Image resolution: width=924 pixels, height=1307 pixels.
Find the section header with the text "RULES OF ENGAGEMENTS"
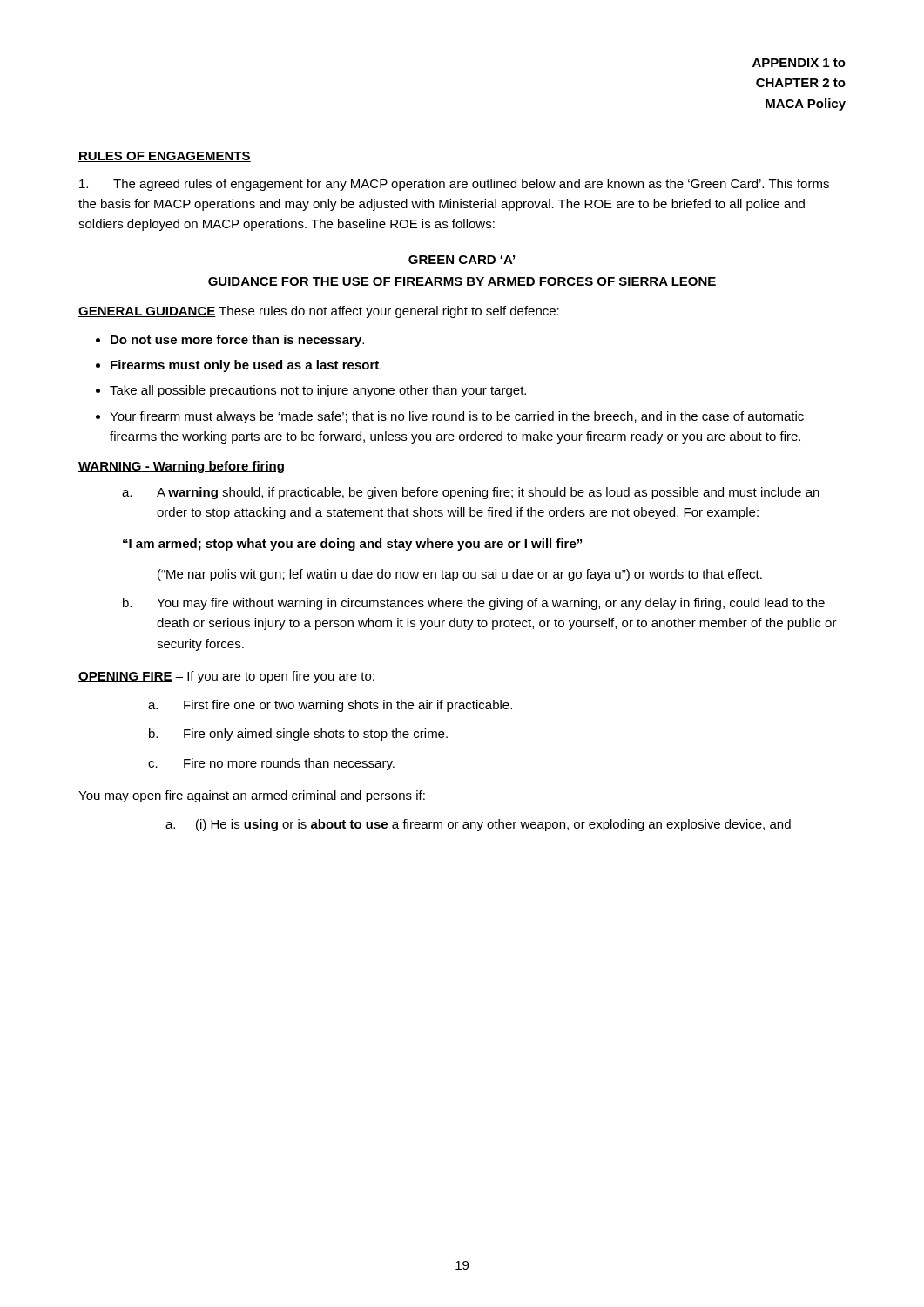click(164, 155)
